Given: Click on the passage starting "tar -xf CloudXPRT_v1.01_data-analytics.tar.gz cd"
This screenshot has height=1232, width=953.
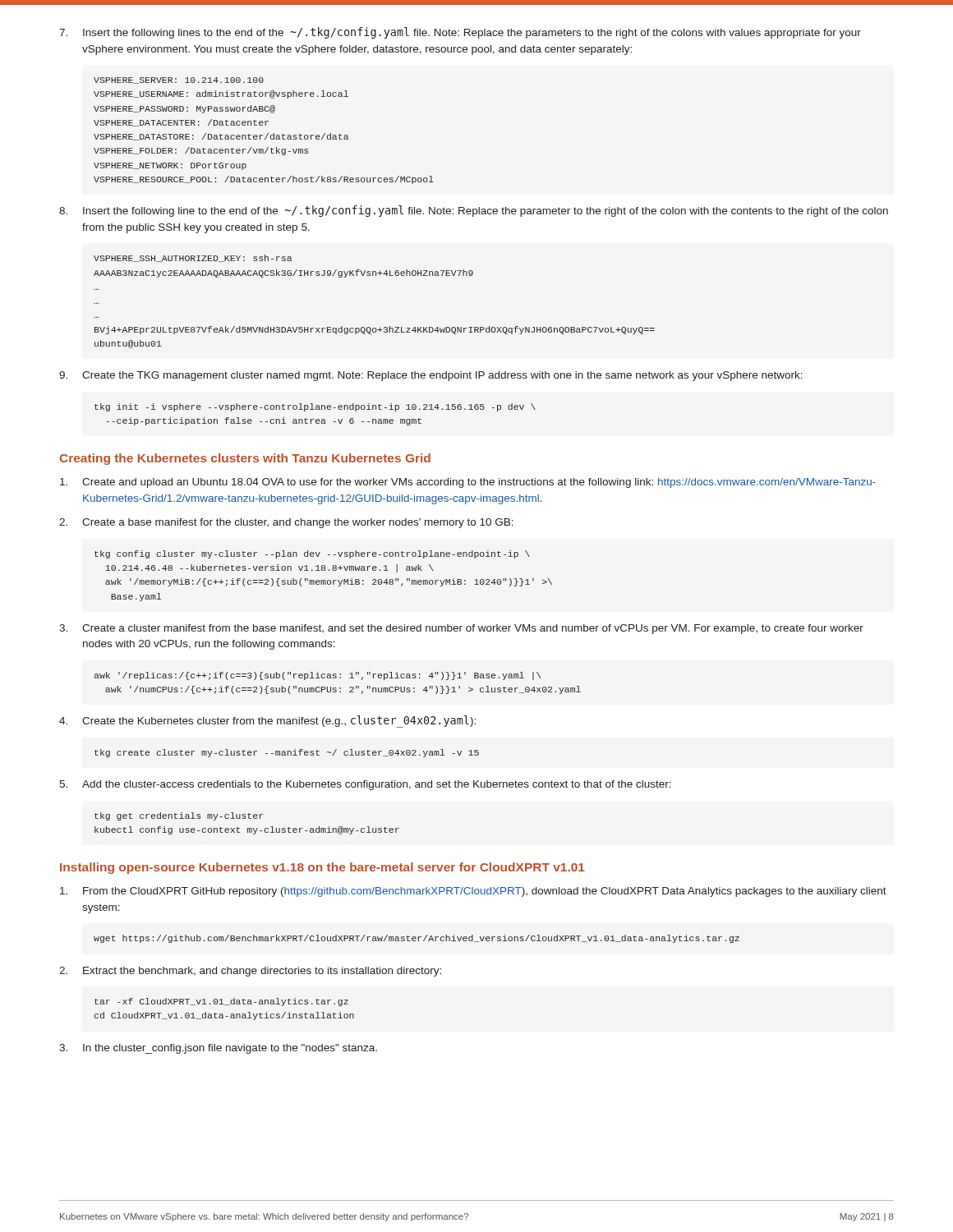Looking at the screenshot, I should coord(221,1002).
